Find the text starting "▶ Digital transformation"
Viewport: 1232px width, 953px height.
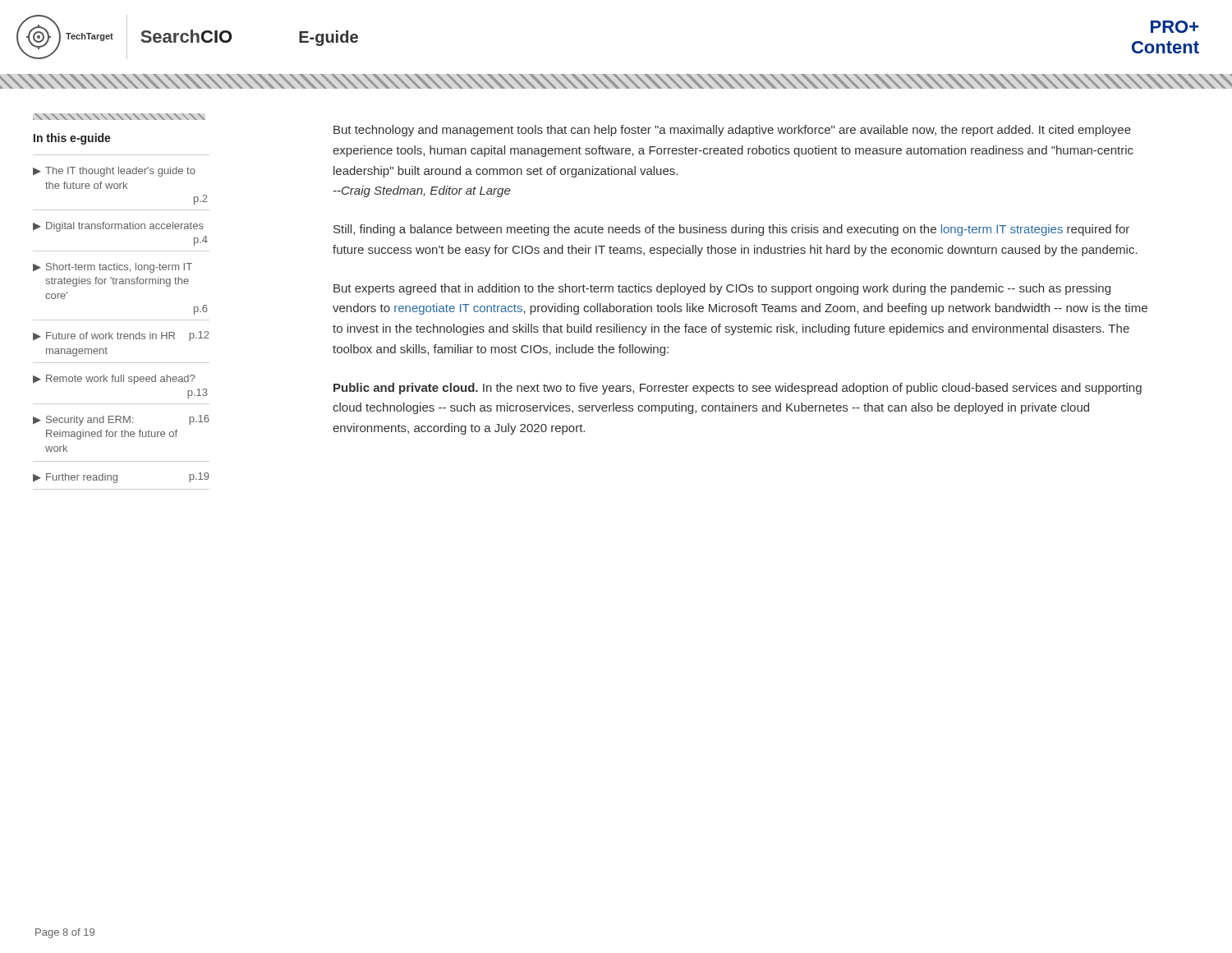click(121, 232)
